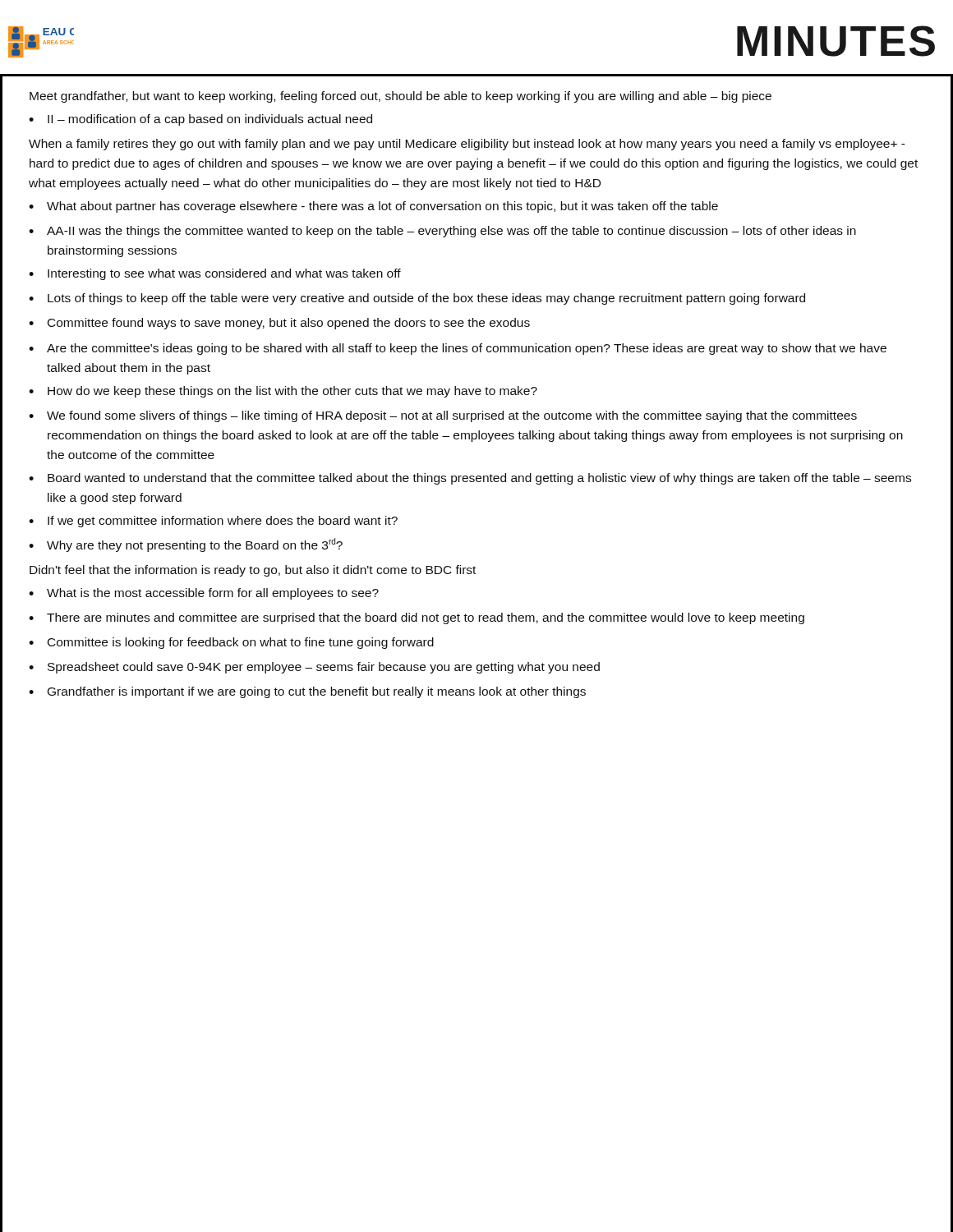Click on the list item with the text "• Grandfather is important if we"
The image size is (953, 1232).
coord(476,693)
